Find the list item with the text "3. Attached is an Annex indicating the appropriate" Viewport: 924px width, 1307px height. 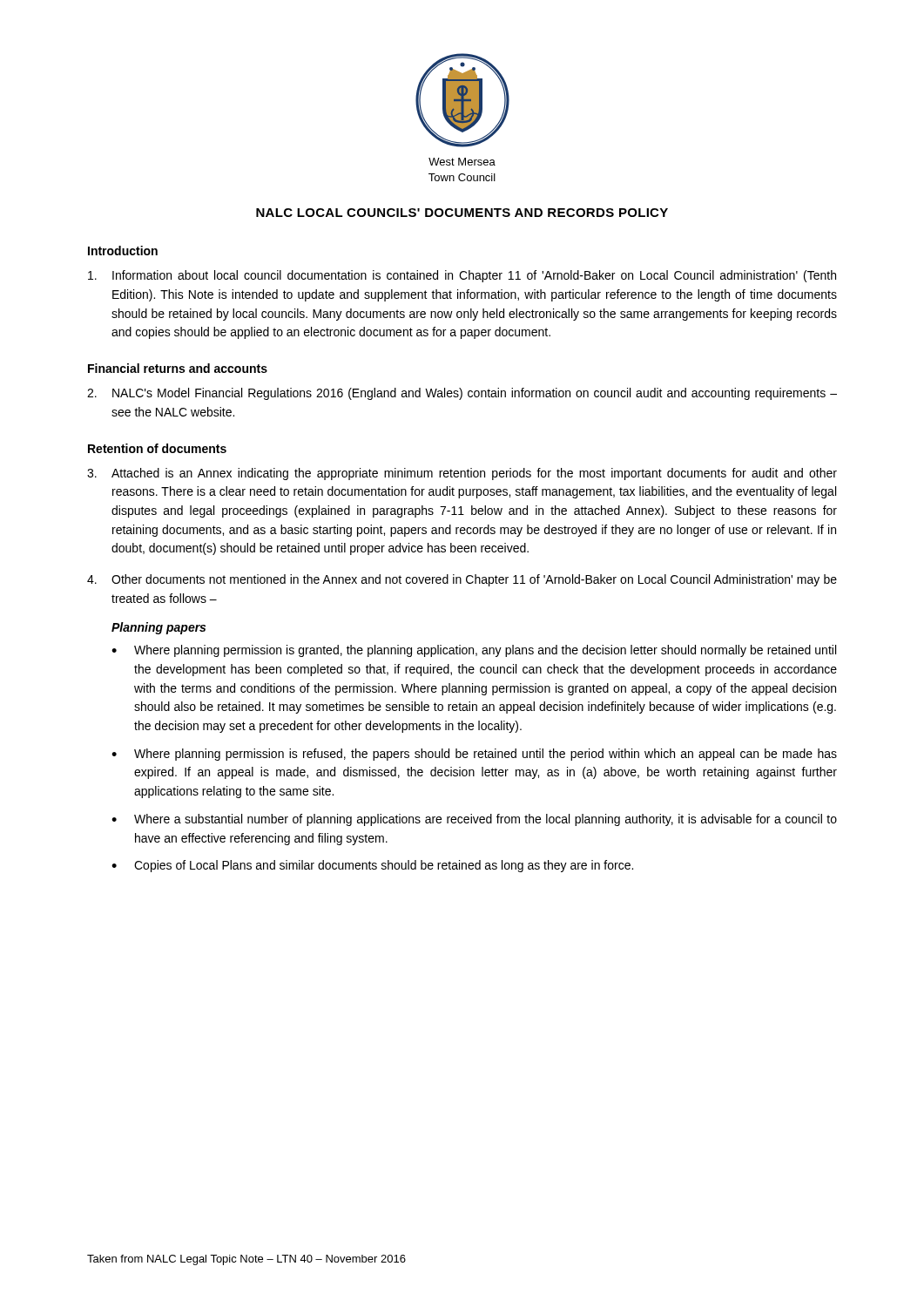point(462,511)
